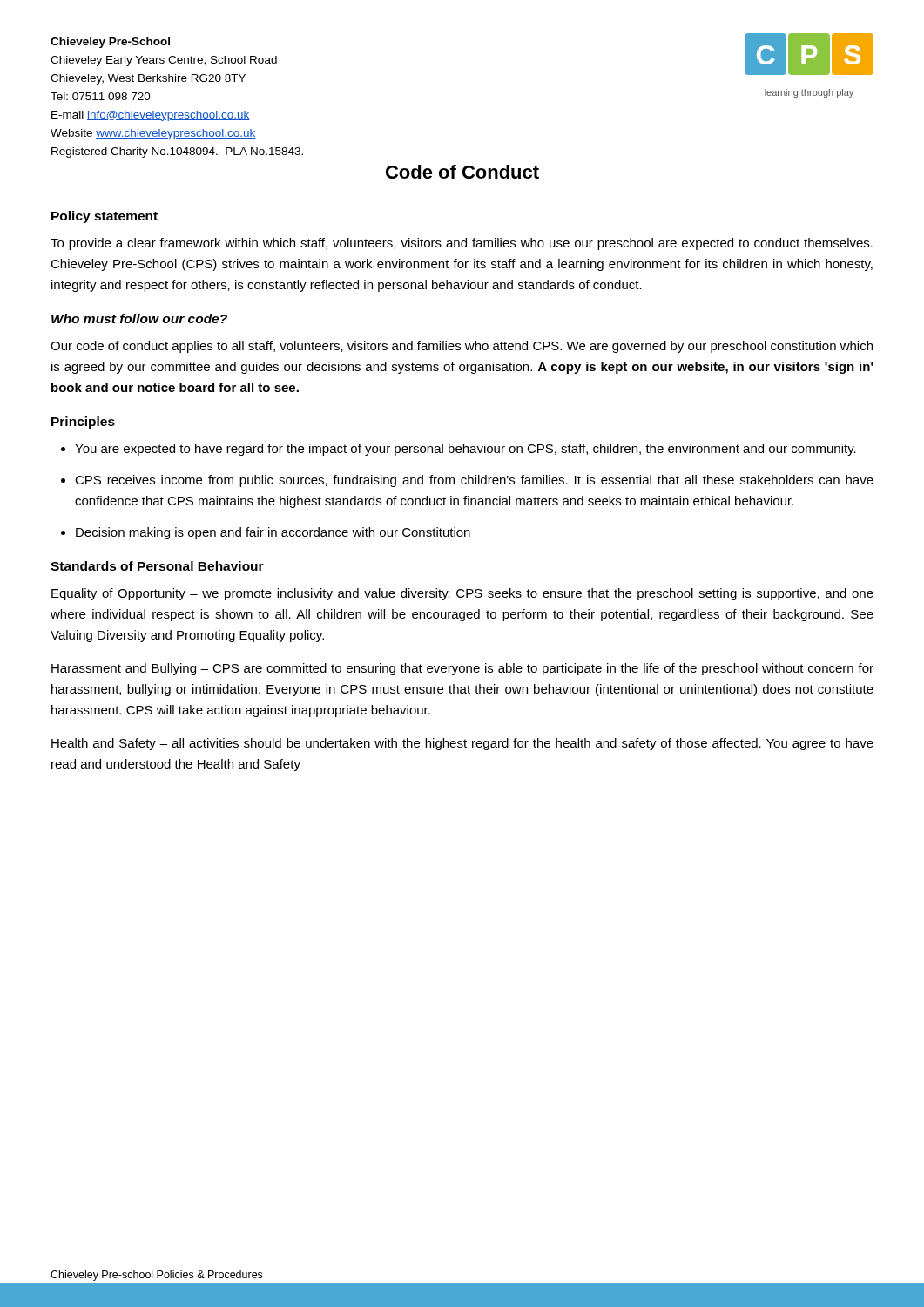This screenshot has width=924, height=1307.
Task: Navigate to the passage starting "Who must follow our code?"
Action: pyautogui.click(x=139, y=318)
